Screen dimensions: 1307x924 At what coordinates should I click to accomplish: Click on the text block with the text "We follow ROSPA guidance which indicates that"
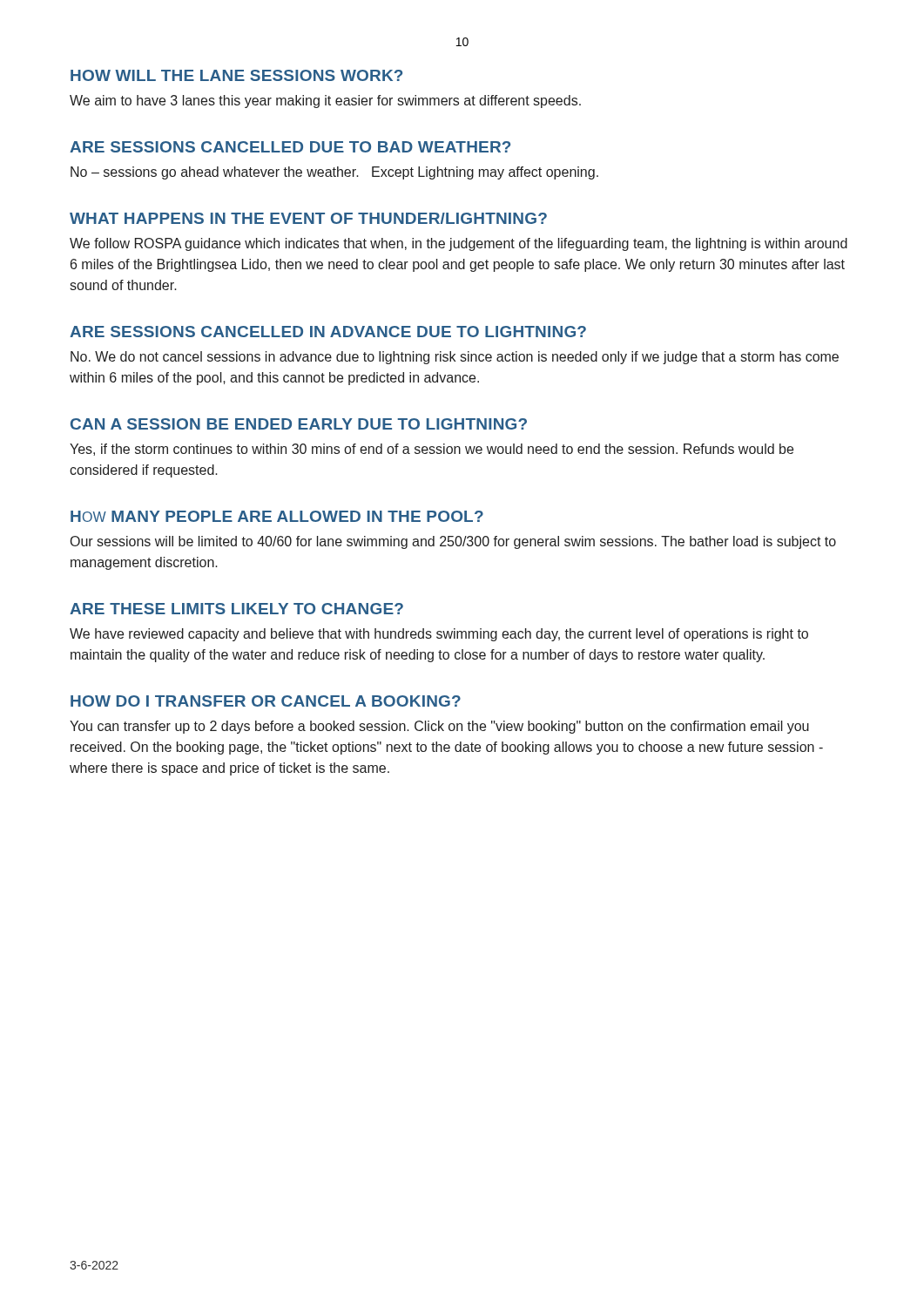(459, 264)
